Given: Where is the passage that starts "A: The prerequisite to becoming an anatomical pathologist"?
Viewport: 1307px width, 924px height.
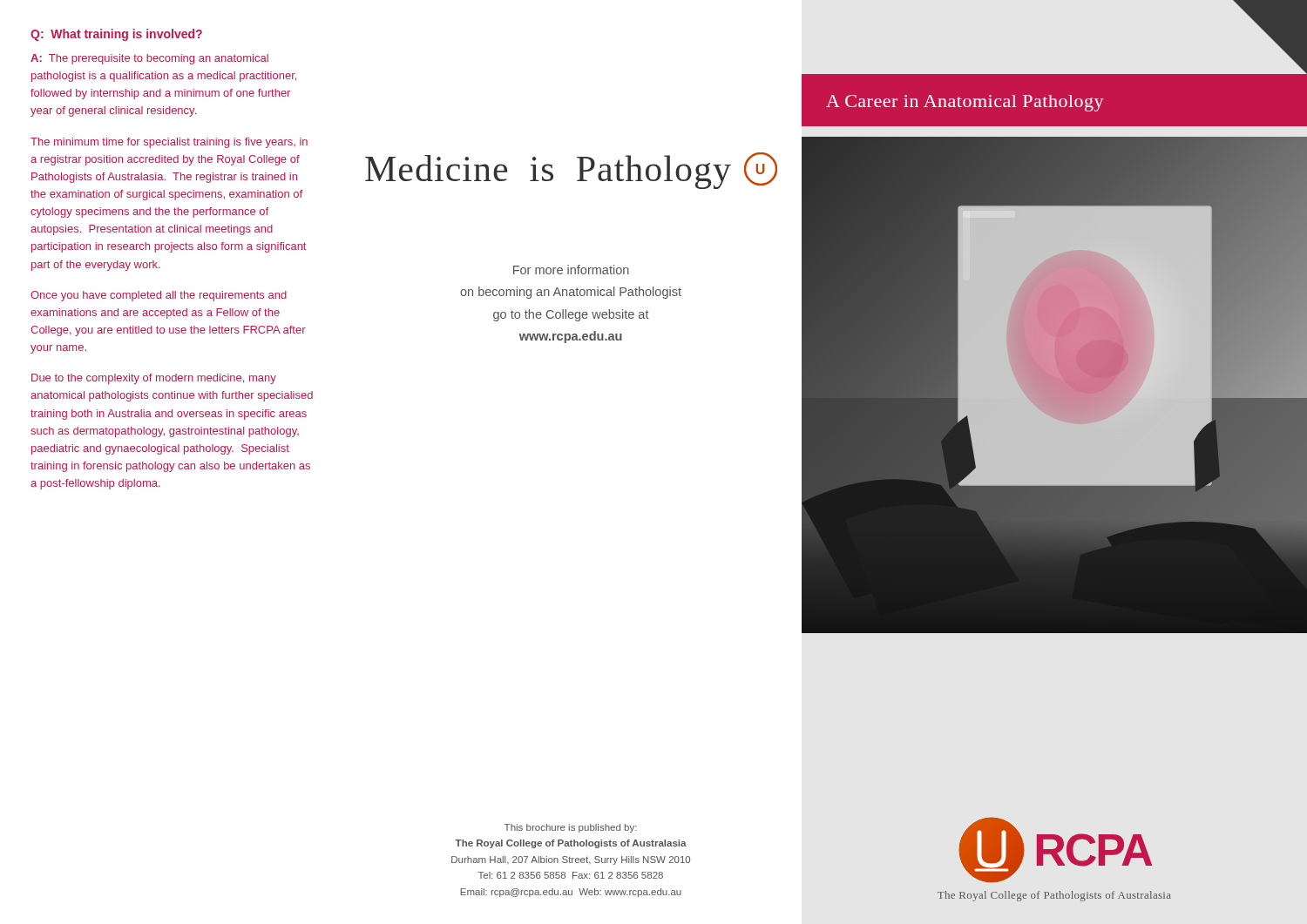Looking at the screenshot, I should [x=164, y=84].
